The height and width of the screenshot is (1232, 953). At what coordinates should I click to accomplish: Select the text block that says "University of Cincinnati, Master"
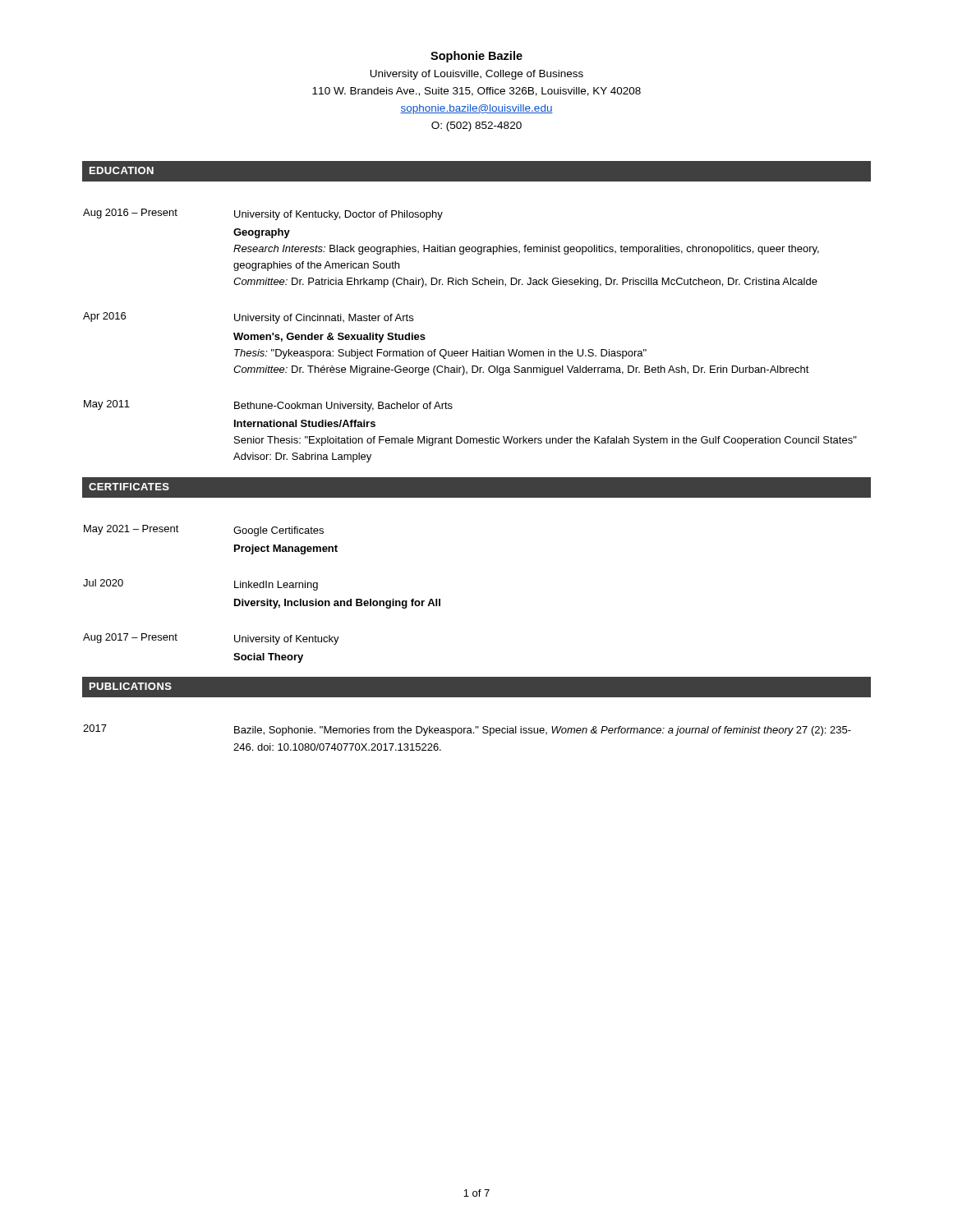pos(552,343)
